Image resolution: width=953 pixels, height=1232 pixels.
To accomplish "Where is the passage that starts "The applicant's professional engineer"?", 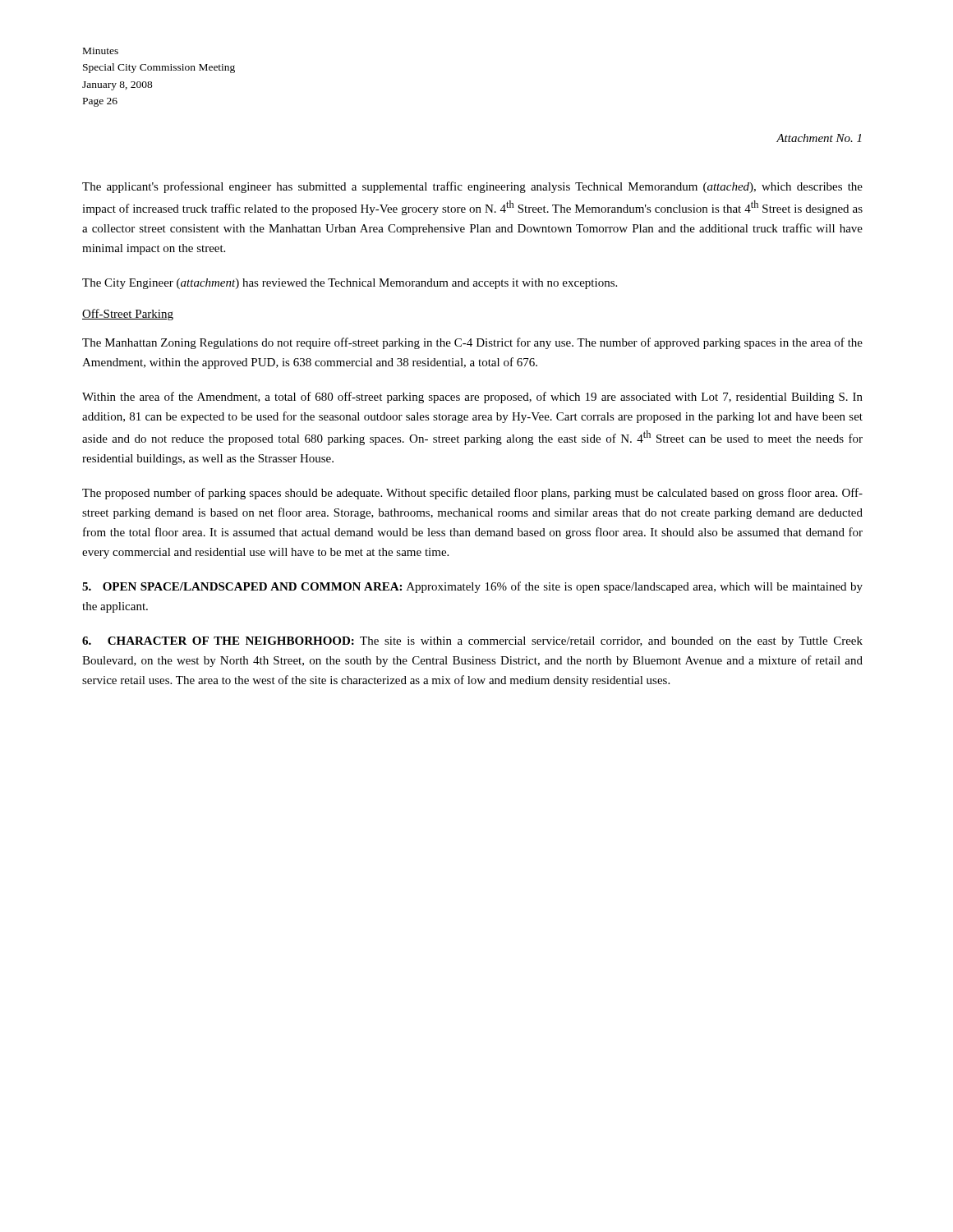I will pos(472,217).
